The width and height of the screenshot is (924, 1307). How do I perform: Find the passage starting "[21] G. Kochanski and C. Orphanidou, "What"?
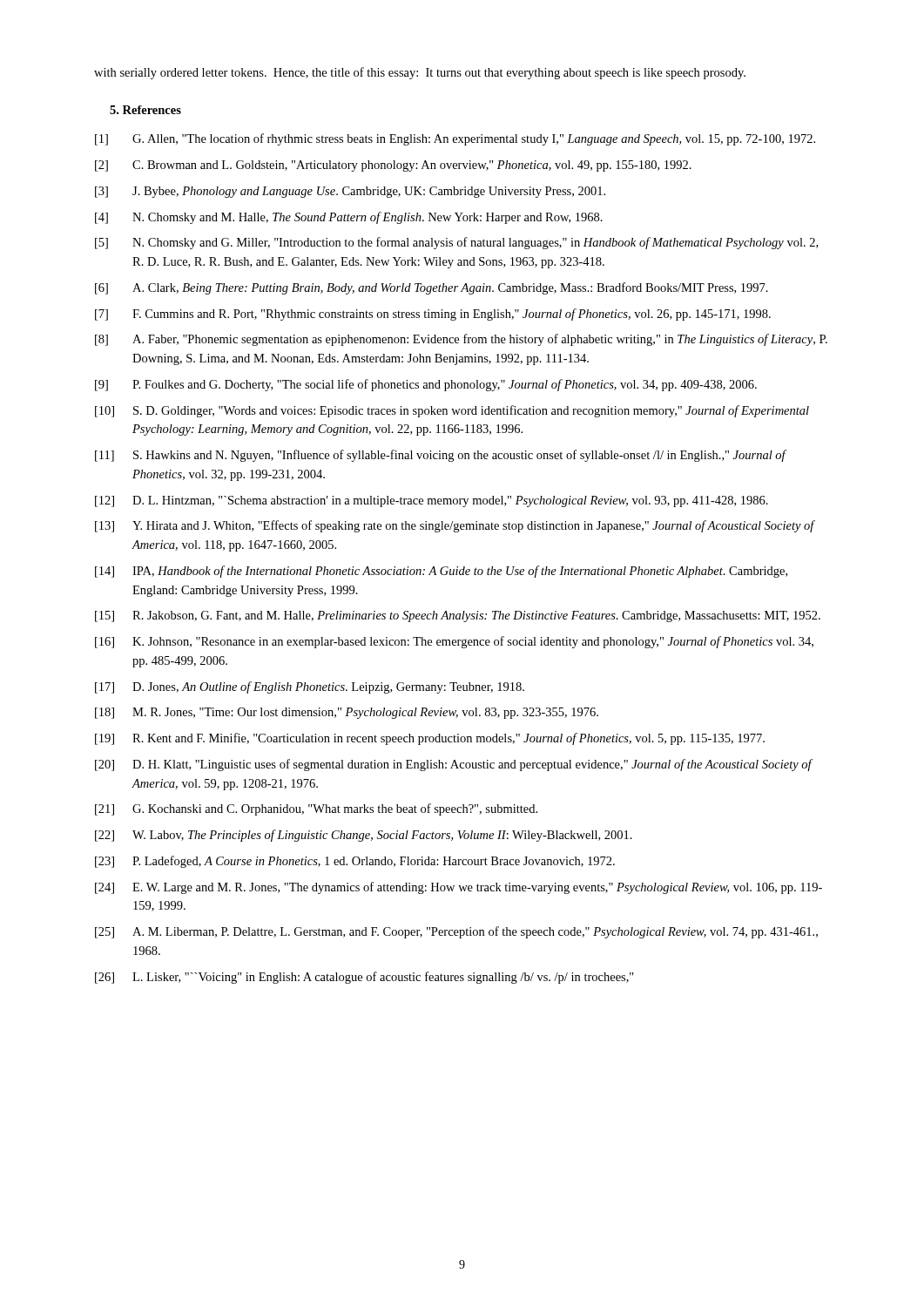pyautogui.click(x=462, y=810)
